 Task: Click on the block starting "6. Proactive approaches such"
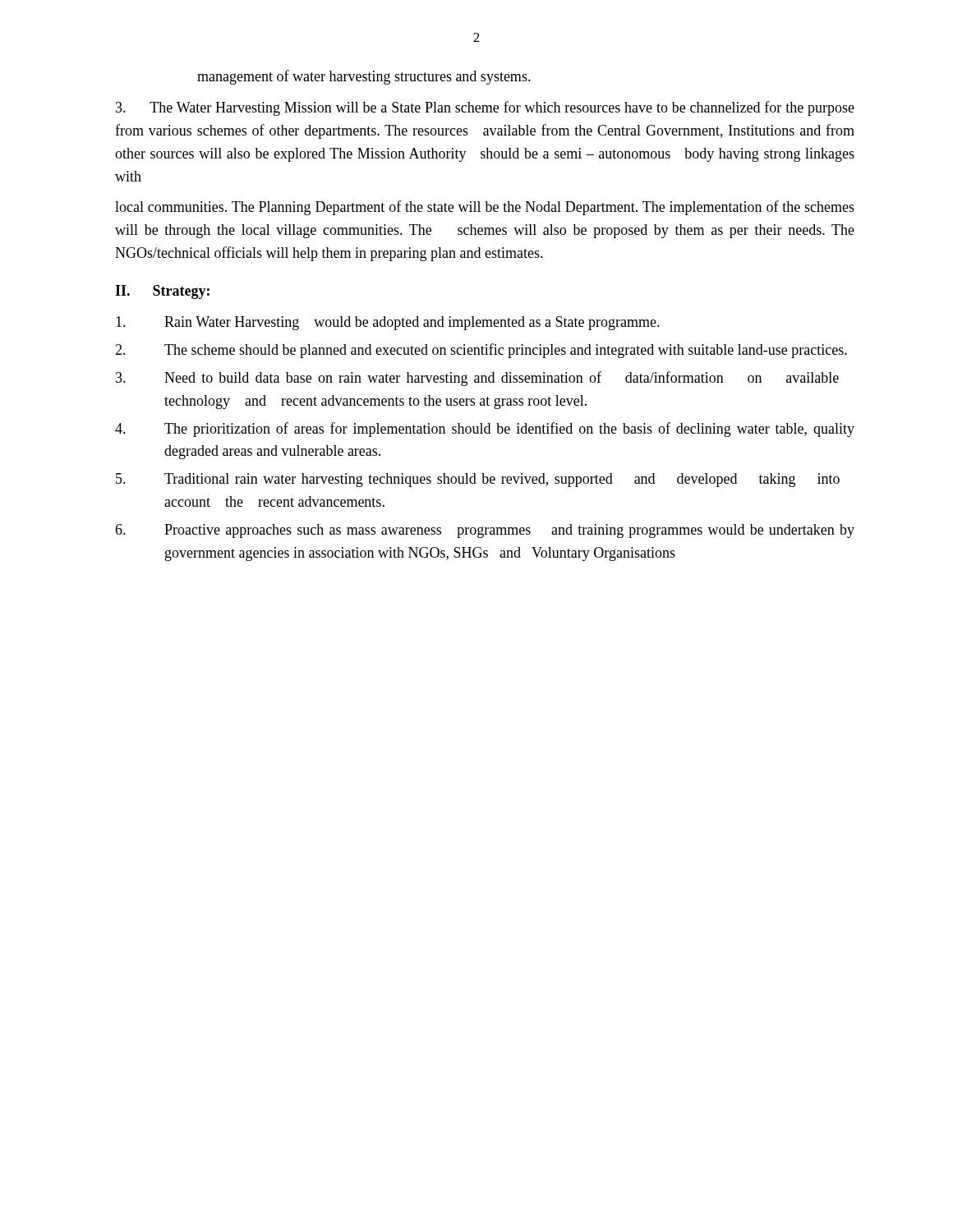tap(485, 542)
